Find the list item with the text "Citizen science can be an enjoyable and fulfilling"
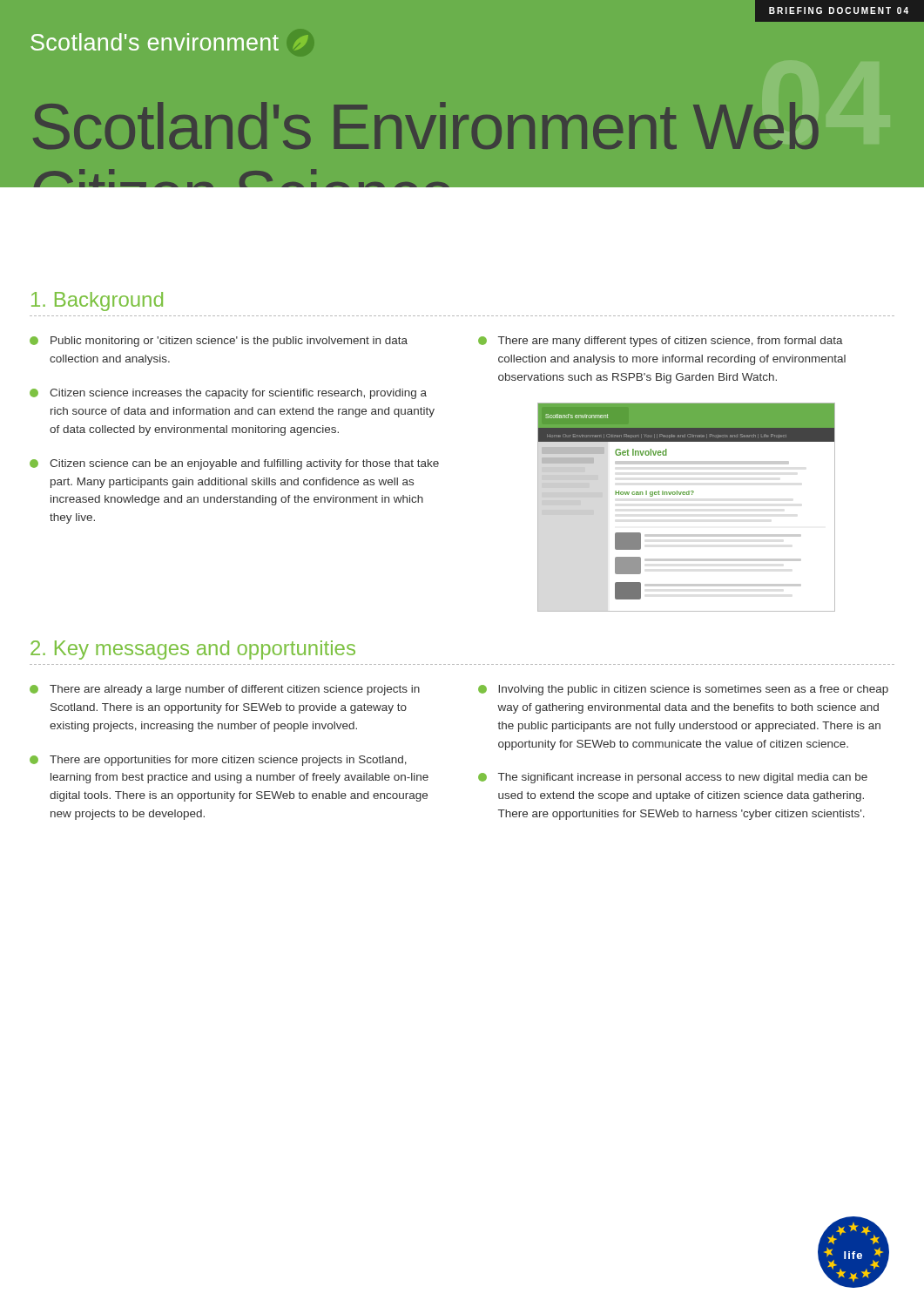 click(238, 491)
